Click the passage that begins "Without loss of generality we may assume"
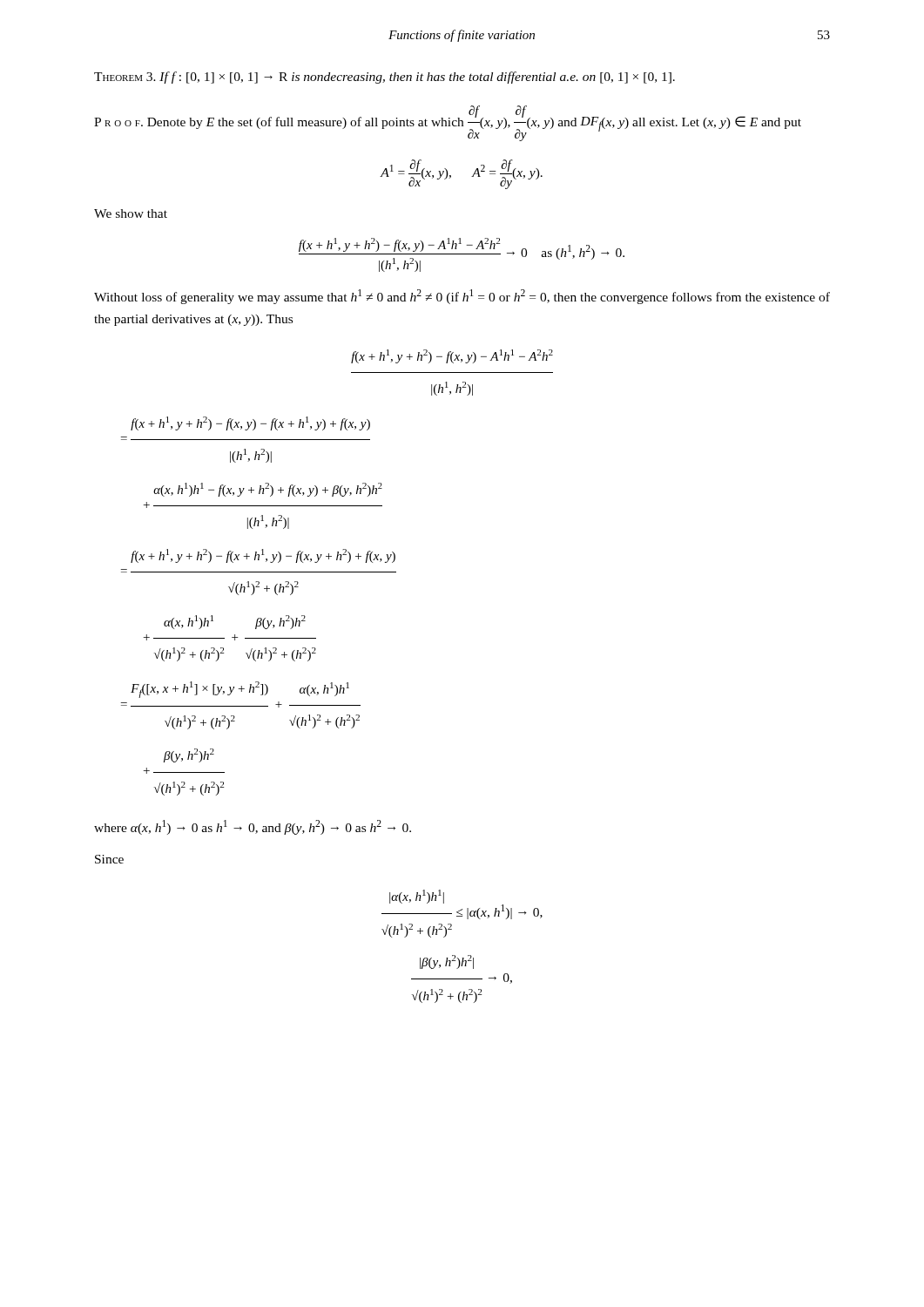The image size is (924, 1307). 462,307
